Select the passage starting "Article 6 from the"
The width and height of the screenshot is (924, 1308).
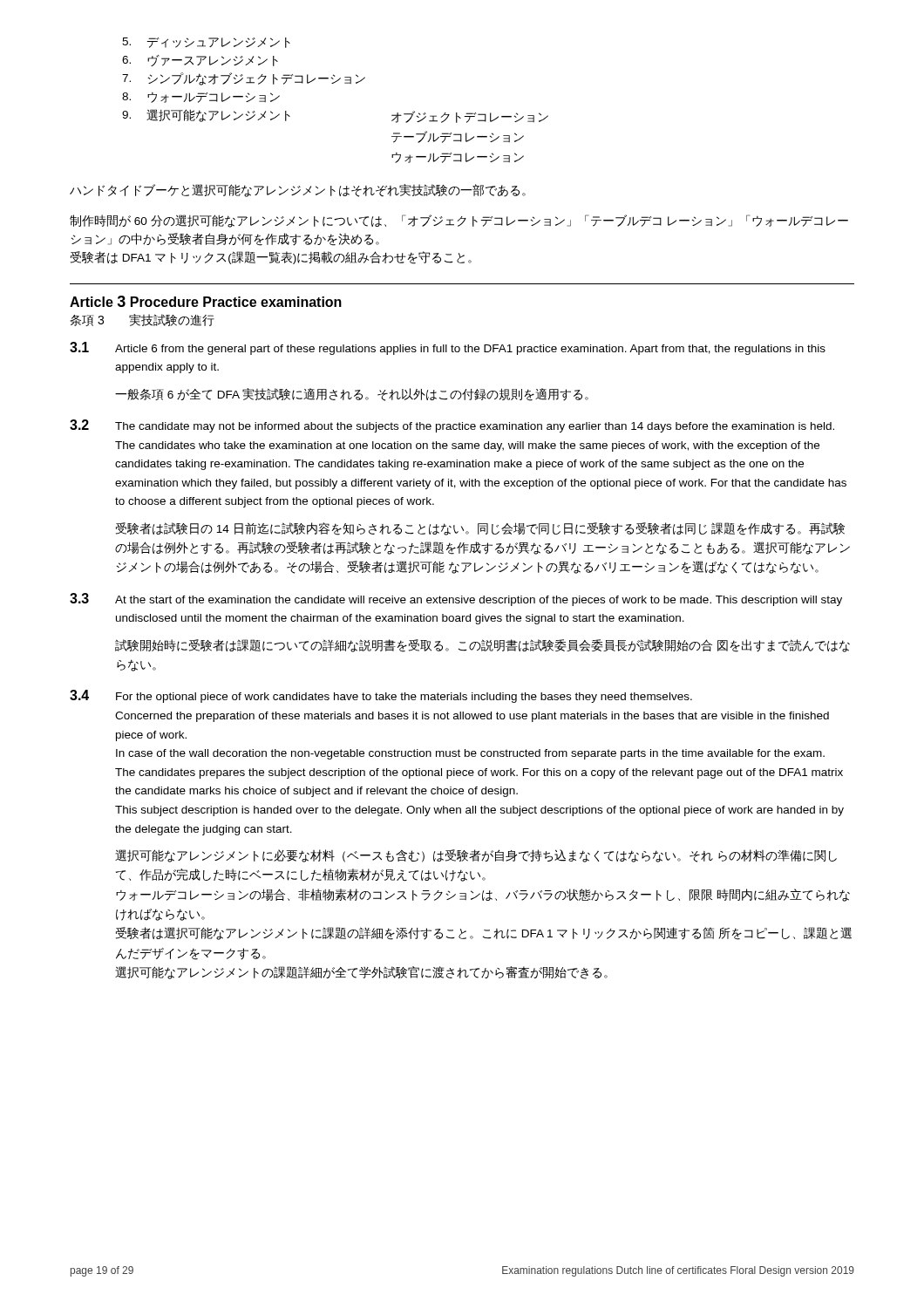point(470,357)
